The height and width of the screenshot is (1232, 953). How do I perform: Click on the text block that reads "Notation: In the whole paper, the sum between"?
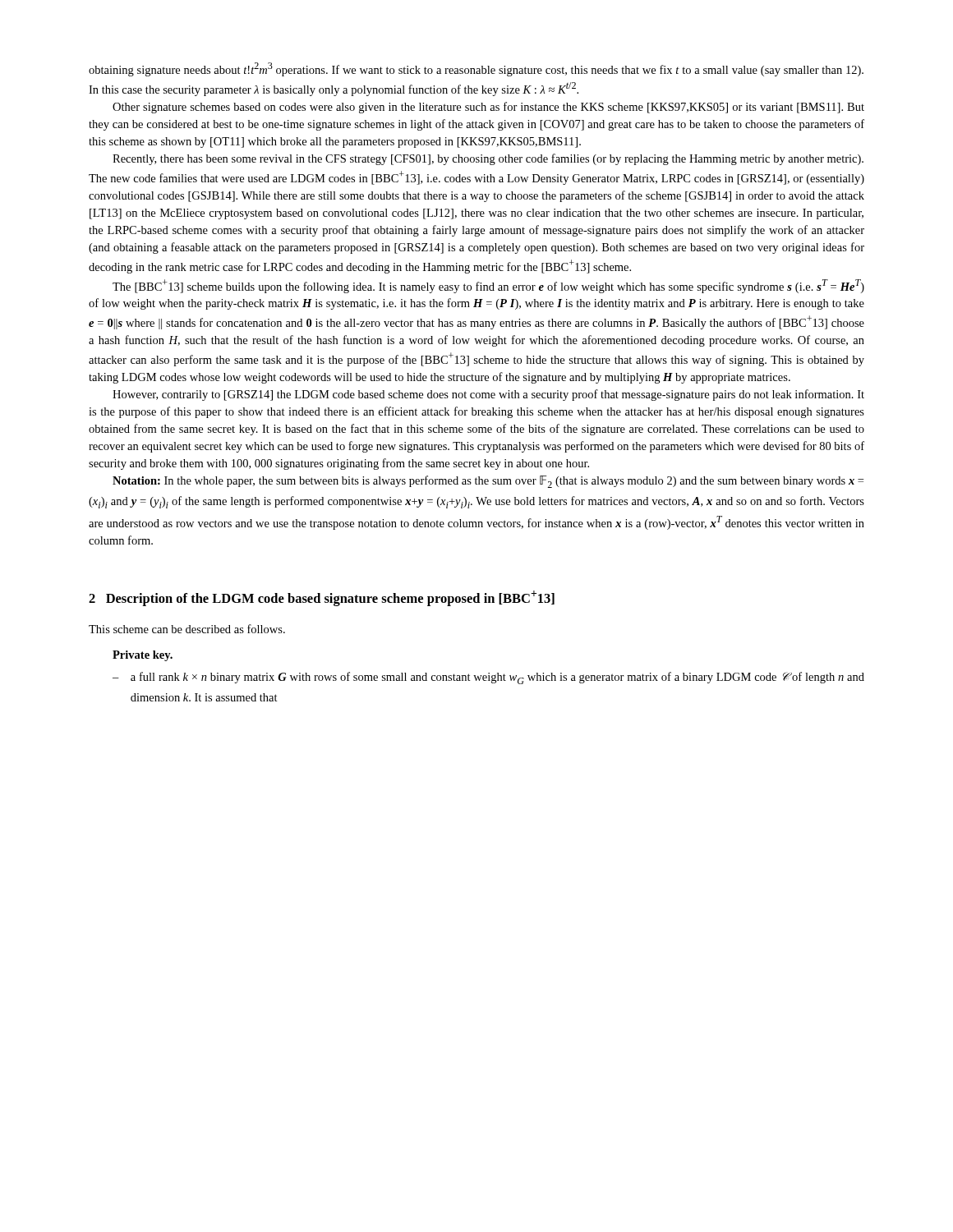coord(476,510)
